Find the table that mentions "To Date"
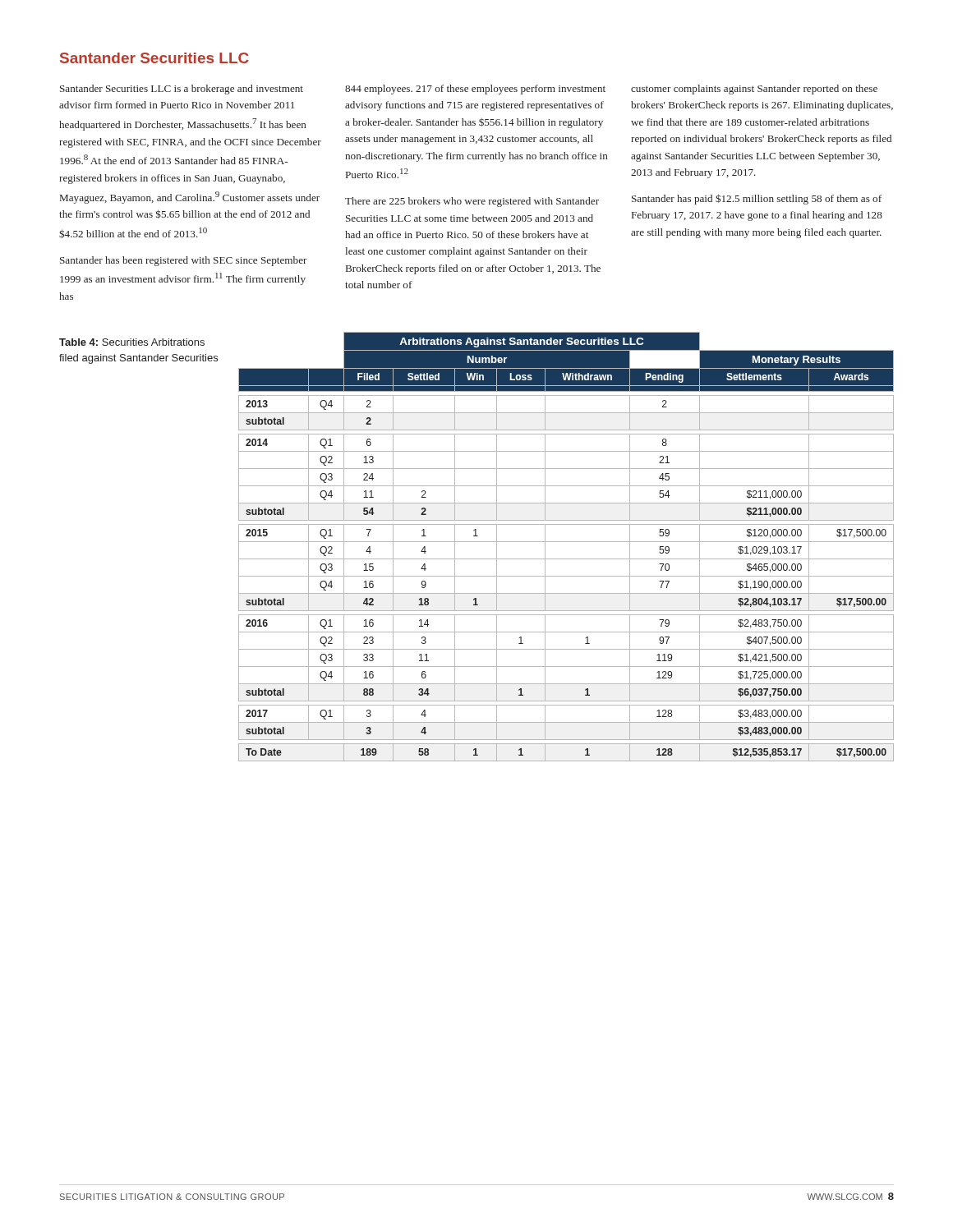This screenshot has width=953, height=1232. (566, 547)
